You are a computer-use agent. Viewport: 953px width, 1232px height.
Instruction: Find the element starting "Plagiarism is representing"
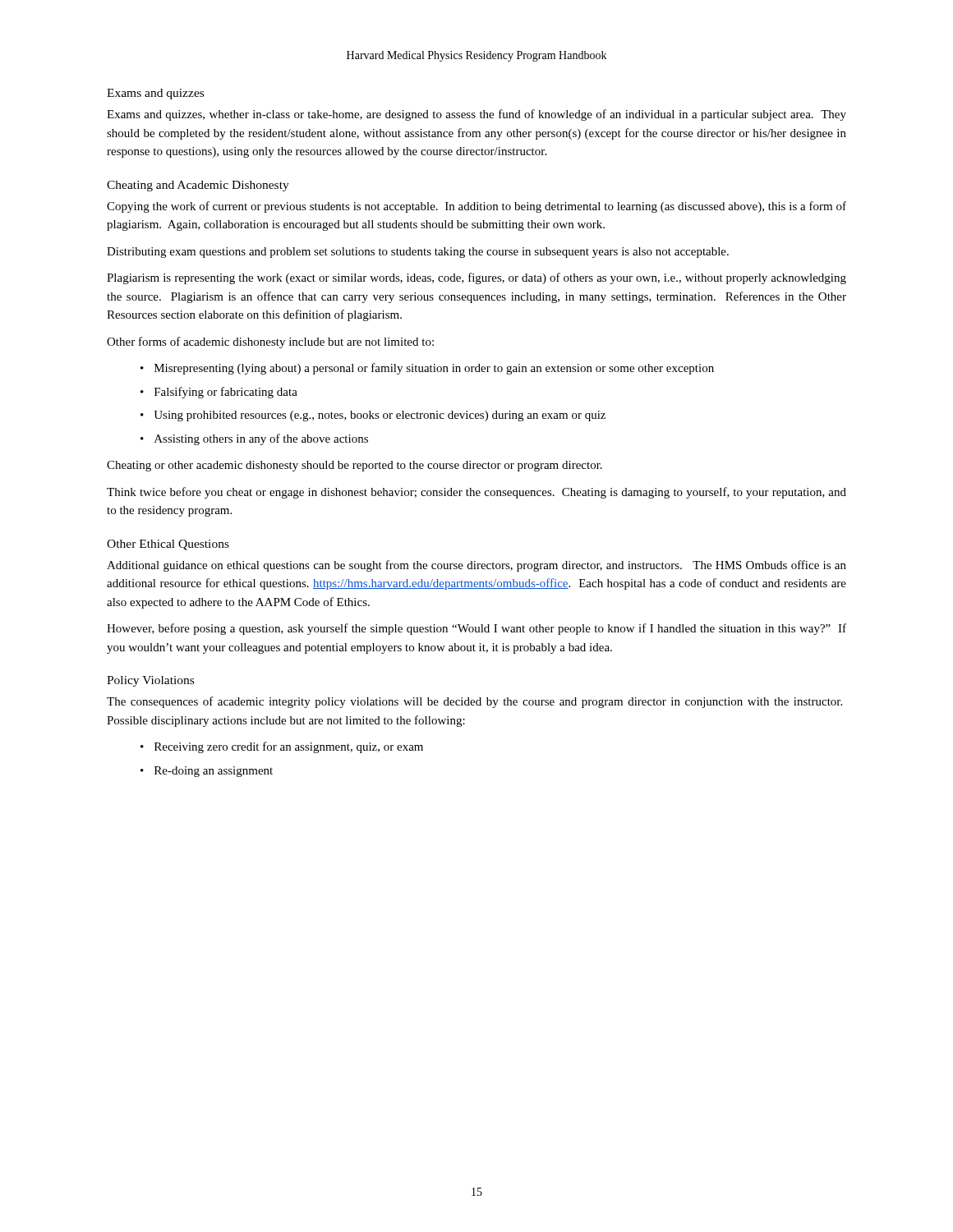click(x=476, y=296)
